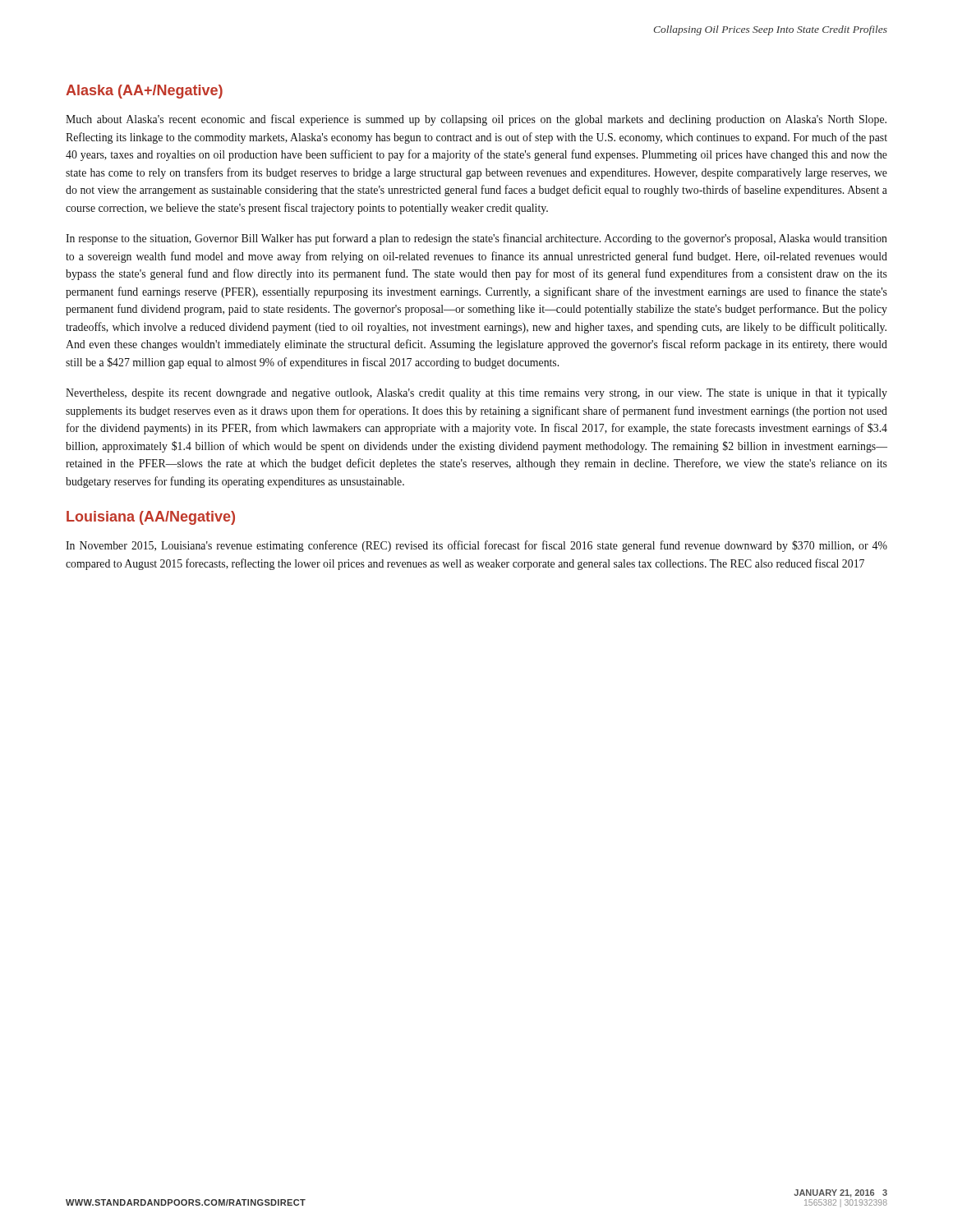Locate the element starting "Nevertheless, despite its recent downgrade"
Screen dimensions: 1232x953
pyautogui.click(x=476, y=437)
